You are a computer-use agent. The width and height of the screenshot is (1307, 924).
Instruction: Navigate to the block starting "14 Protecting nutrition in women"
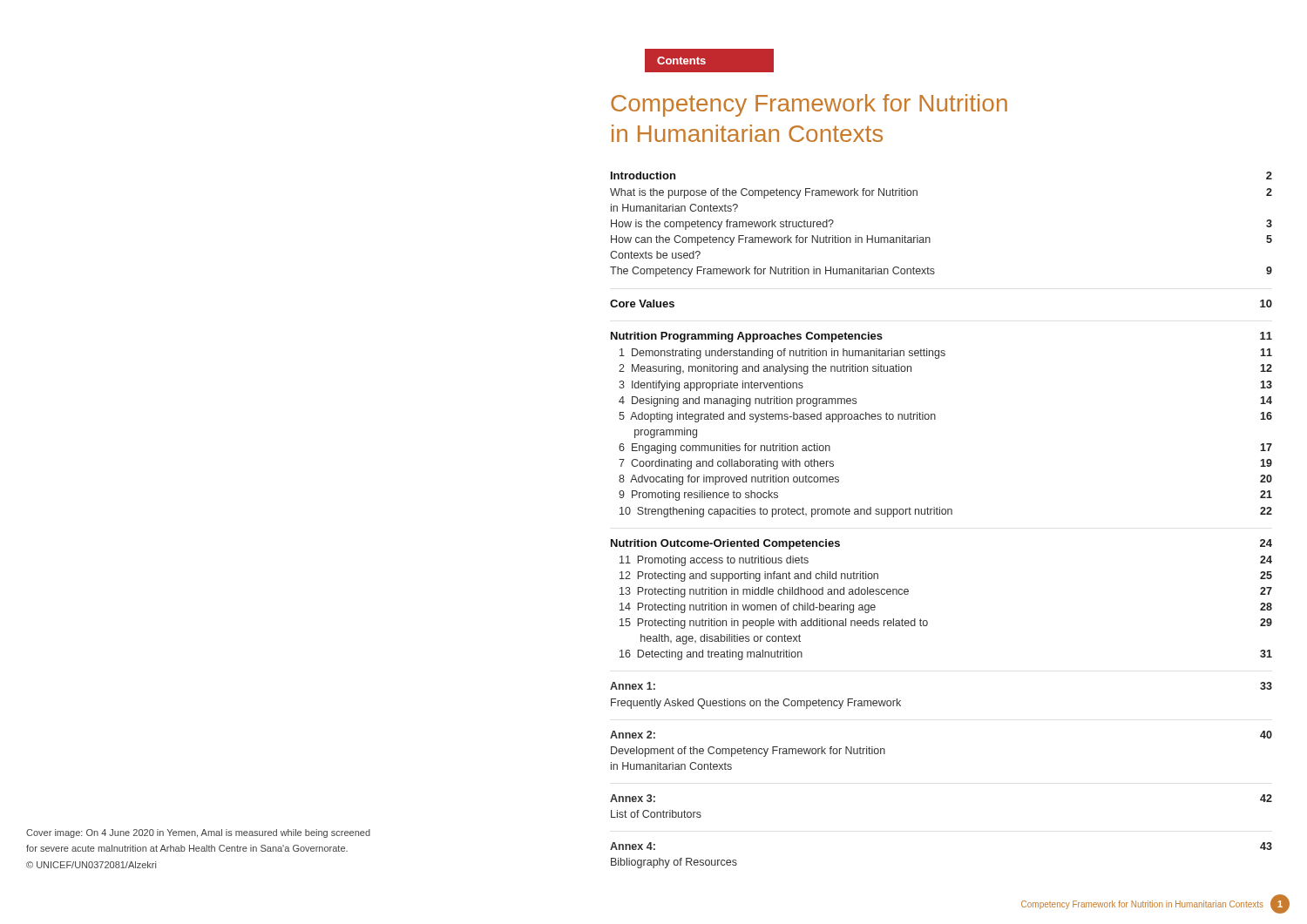click(749, 607)
